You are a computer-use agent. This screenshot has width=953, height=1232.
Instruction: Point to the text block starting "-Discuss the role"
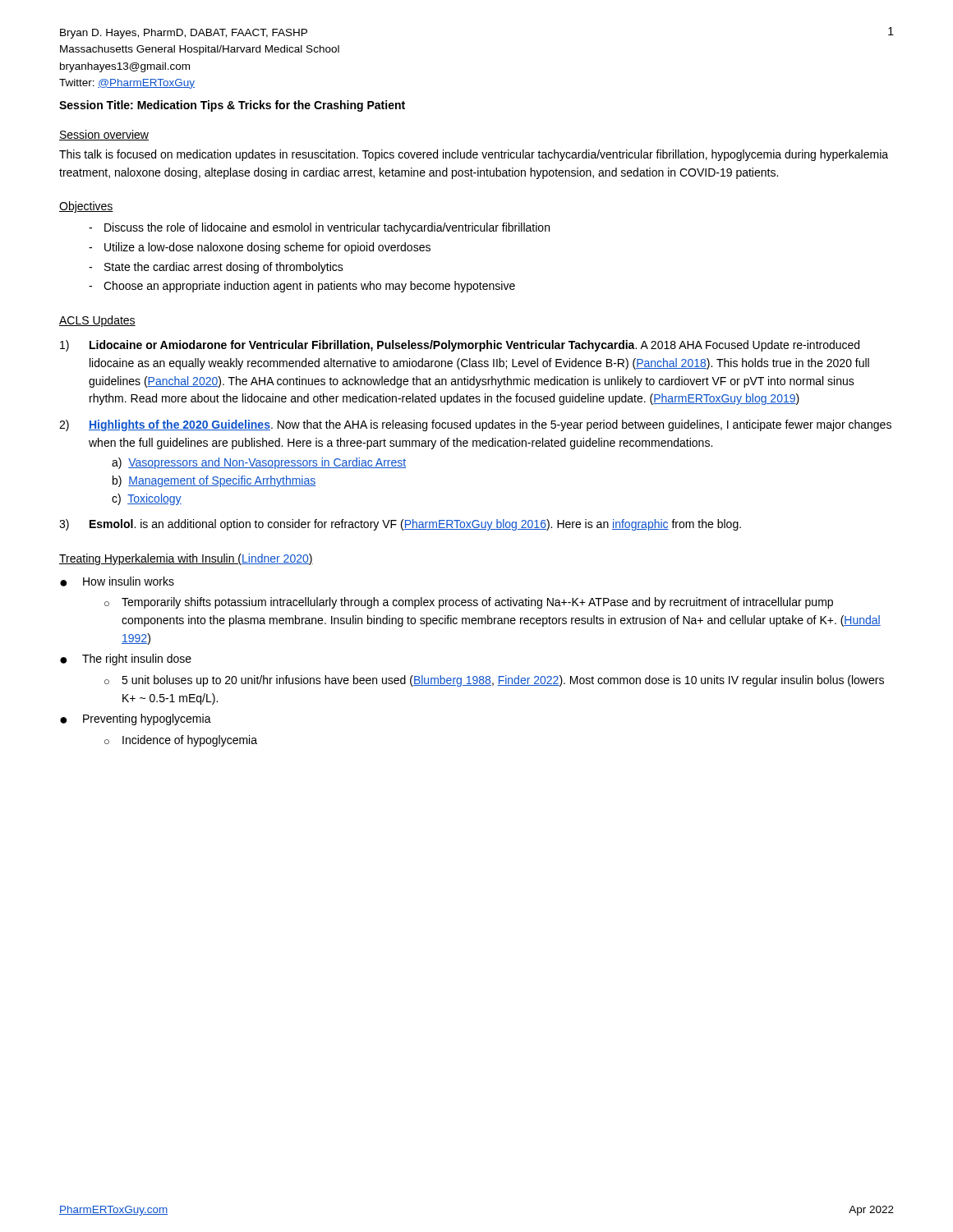(320, 228)
